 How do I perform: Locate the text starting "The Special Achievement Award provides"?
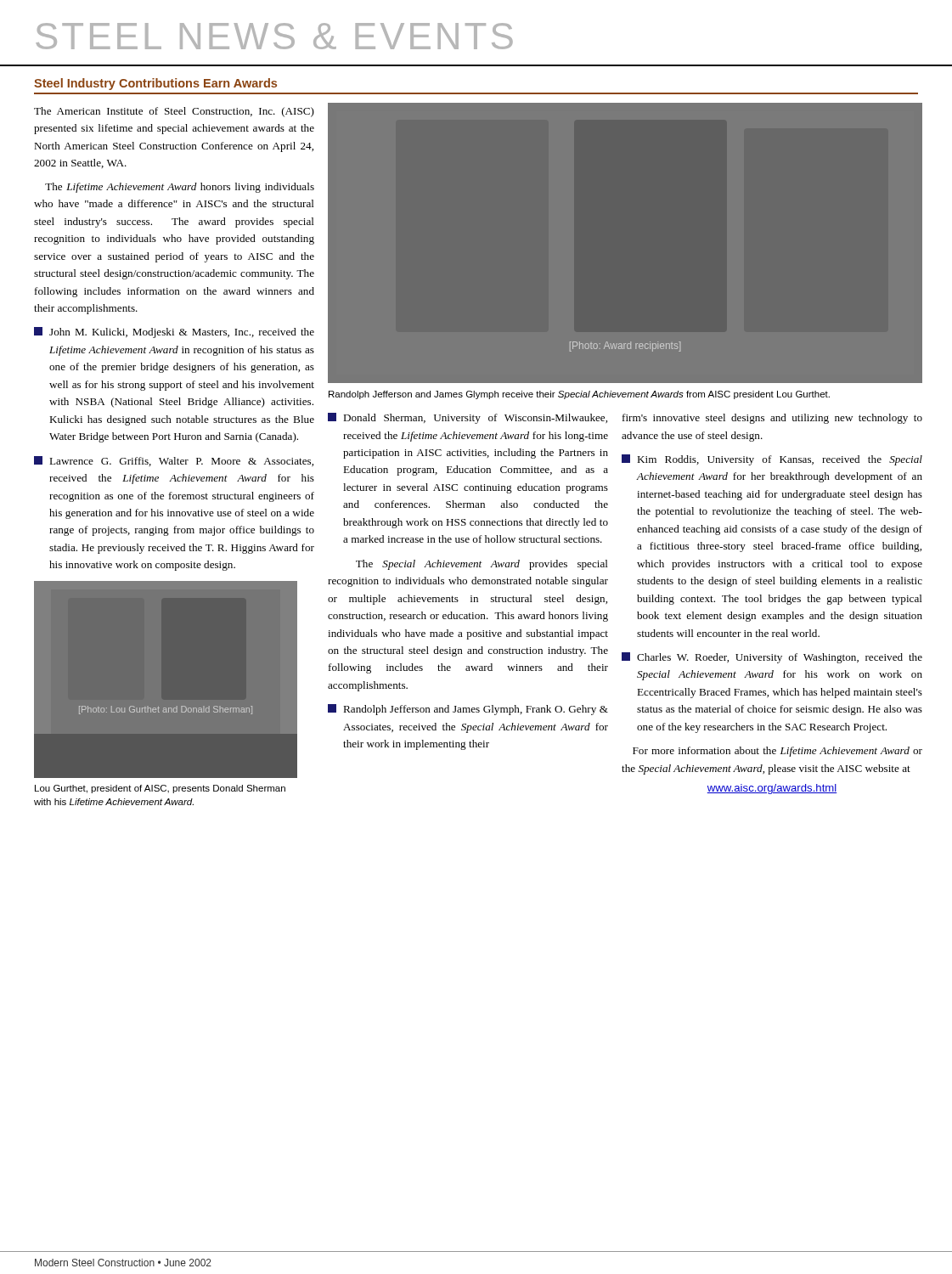pos(468,624)
